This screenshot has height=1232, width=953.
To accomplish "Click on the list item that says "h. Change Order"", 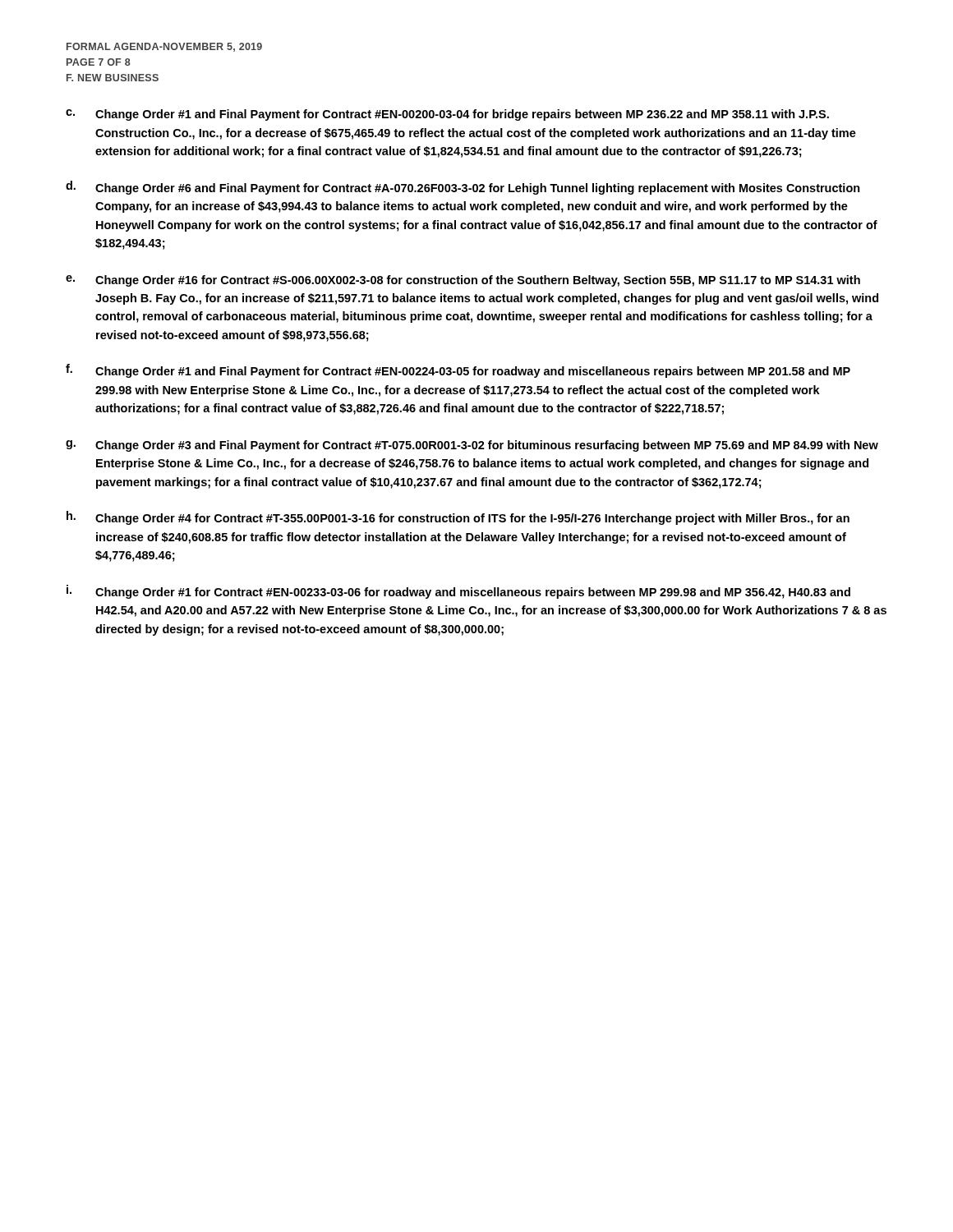I will click(476, 537).
